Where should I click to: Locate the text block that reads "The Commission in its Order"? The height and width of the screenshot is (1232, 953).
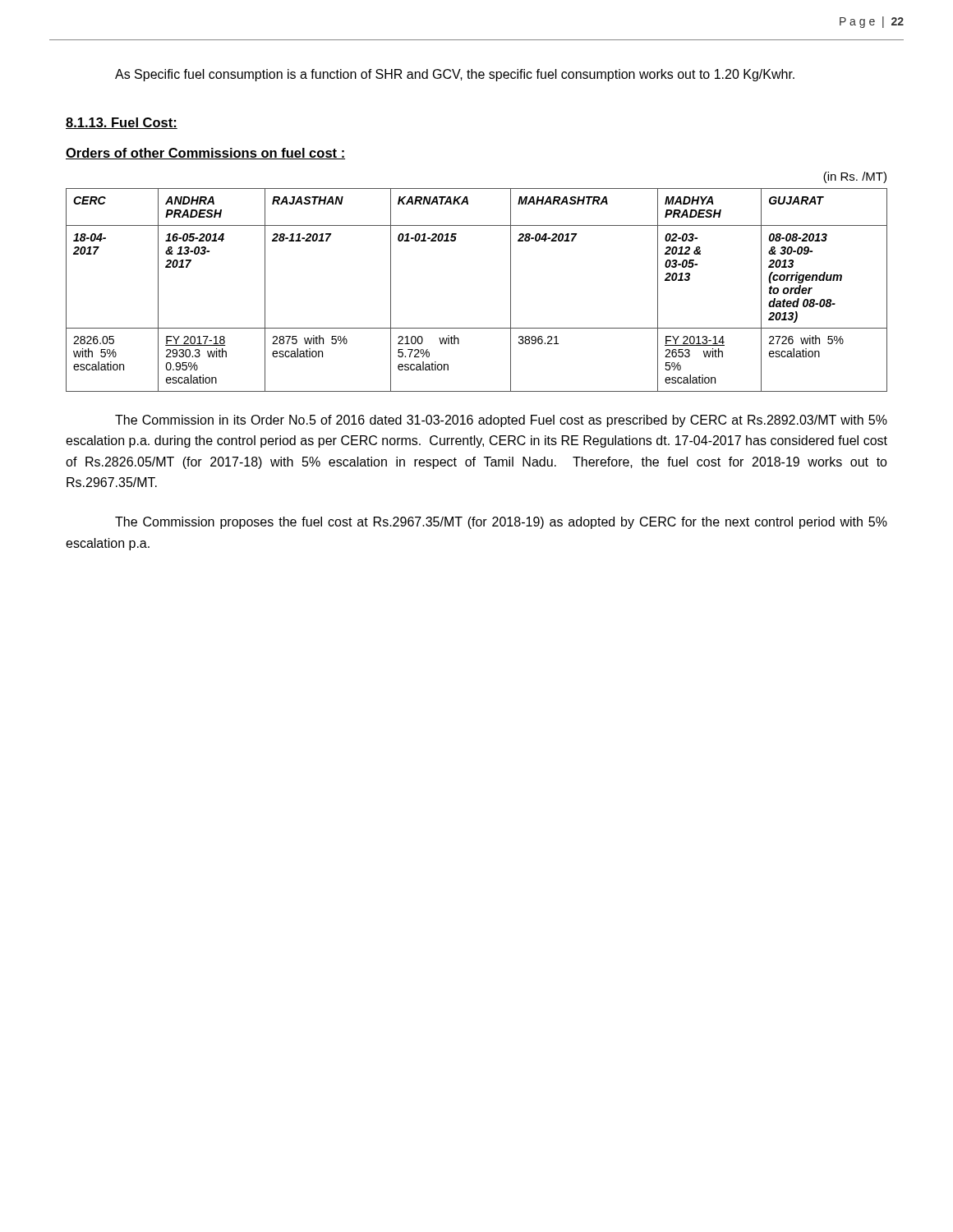click(476, 451)
